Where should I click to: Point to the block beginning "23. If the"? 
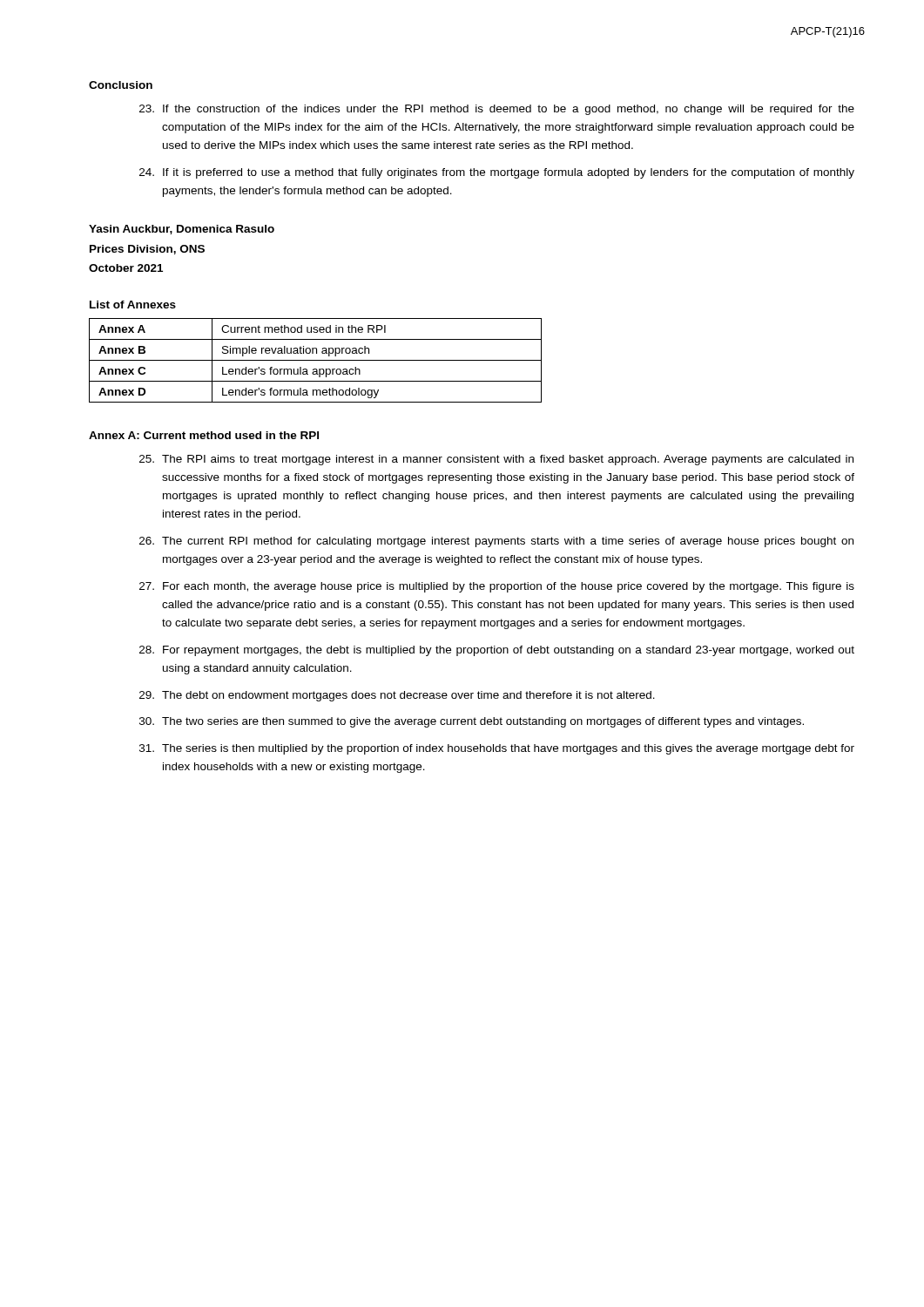(x=488, y=128)
